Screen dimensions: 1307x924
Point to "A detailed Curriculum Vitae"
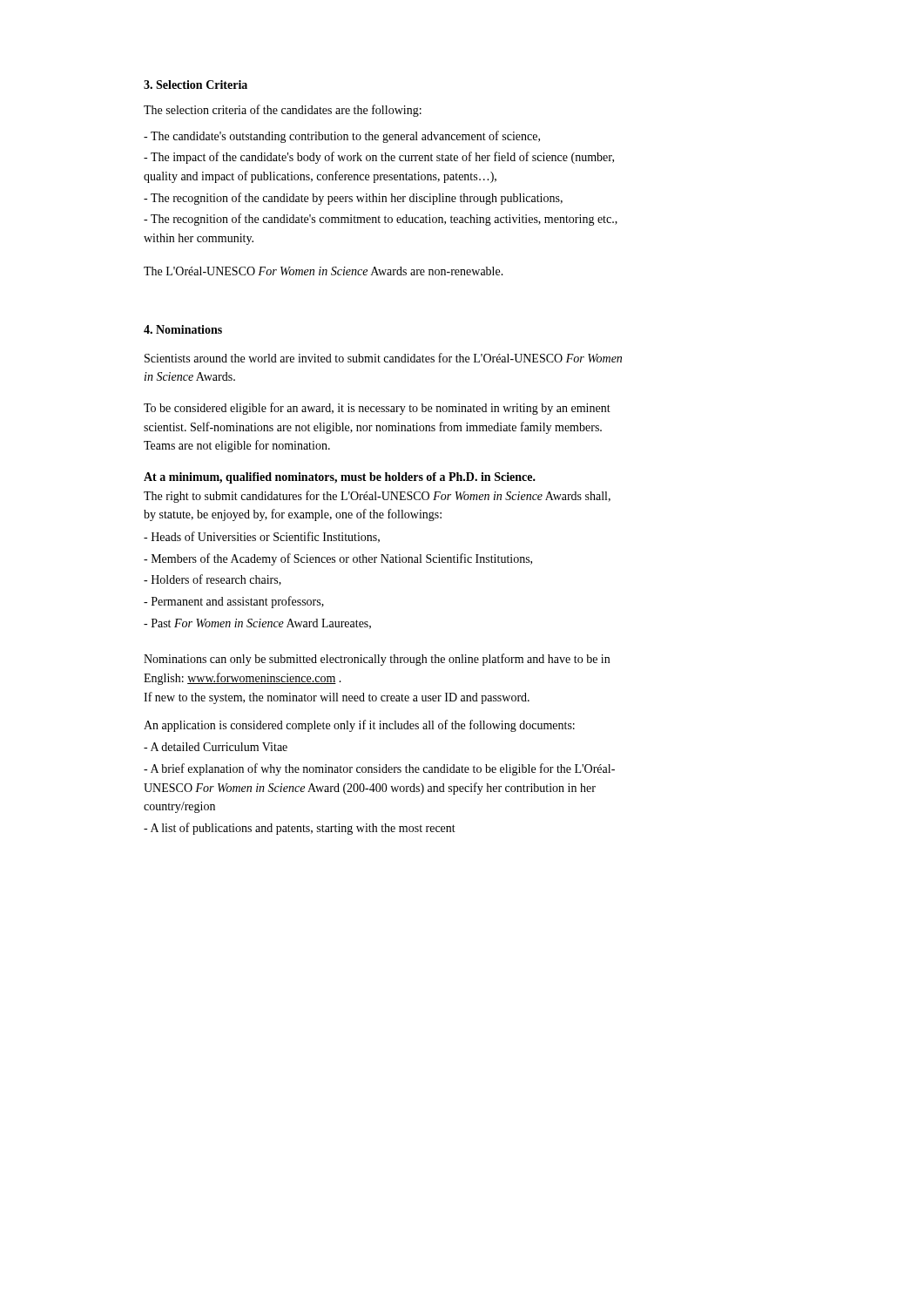coord(216,747)
